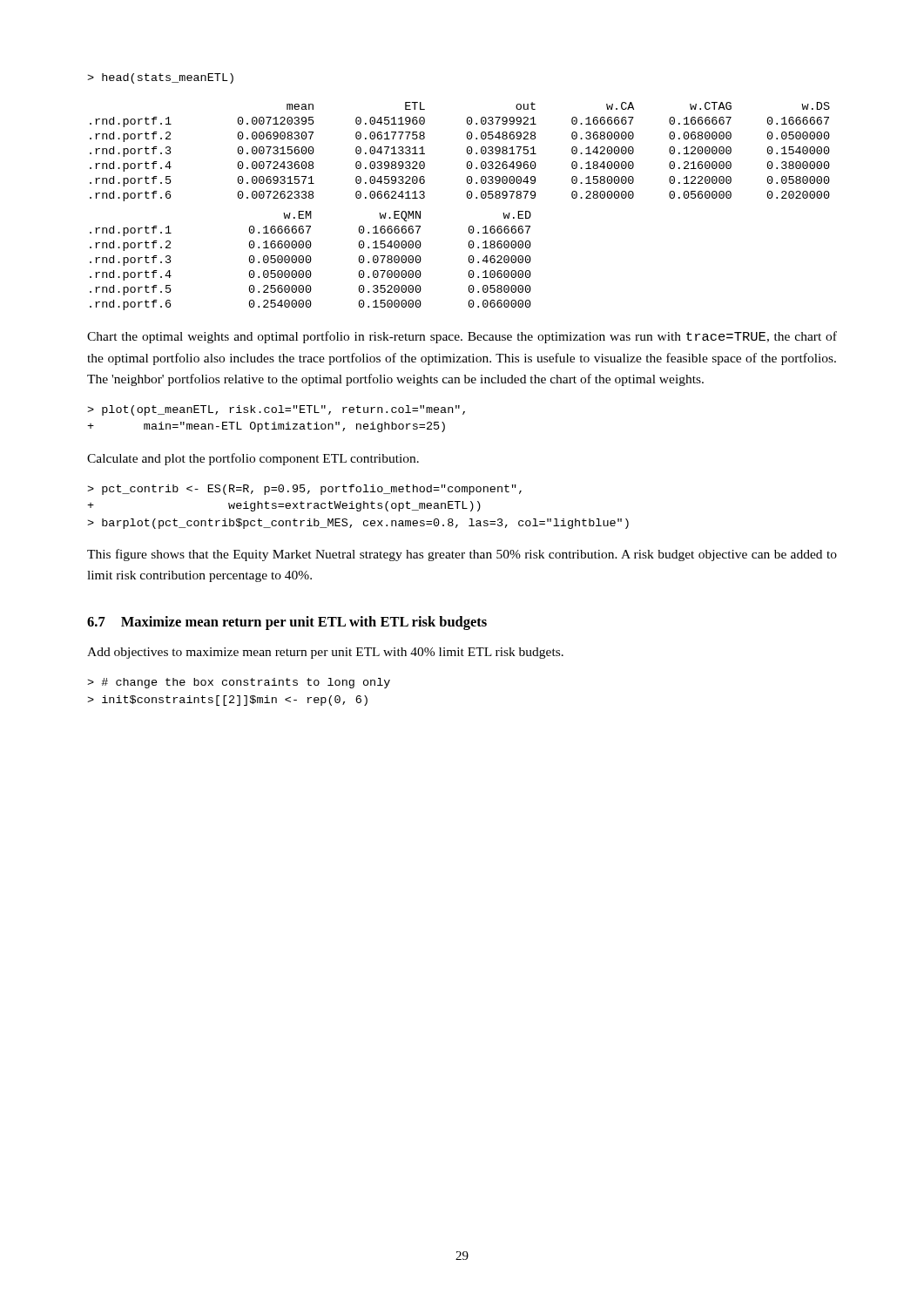Find the block starting "Calculate and plot the portfolio component"
This screenshot has height=1307, width=924.
253,458
